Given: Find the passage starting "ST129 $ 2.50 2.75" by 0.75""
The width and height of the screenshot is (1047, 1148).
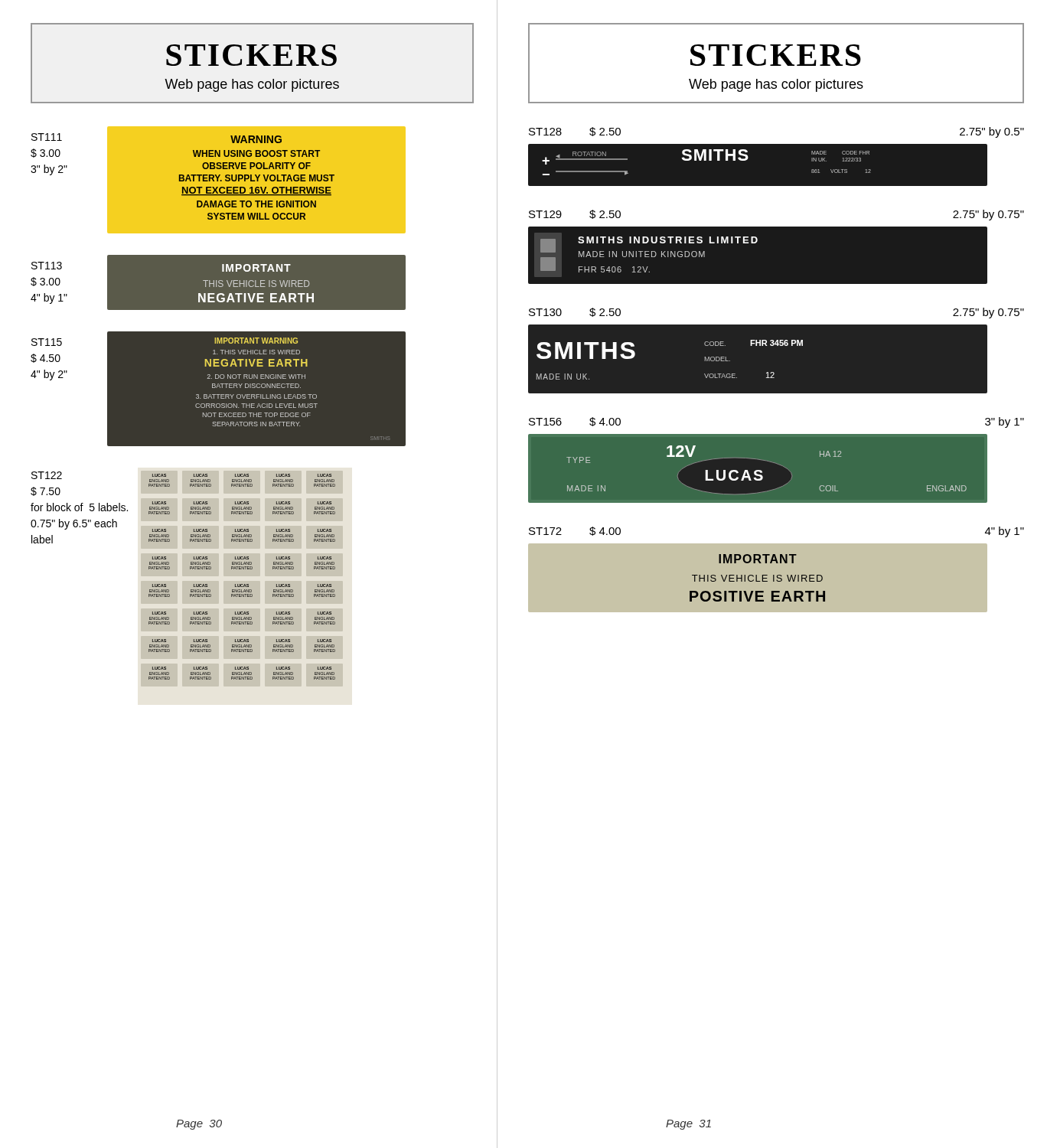Looking at the screenshot, I should 546,215.
